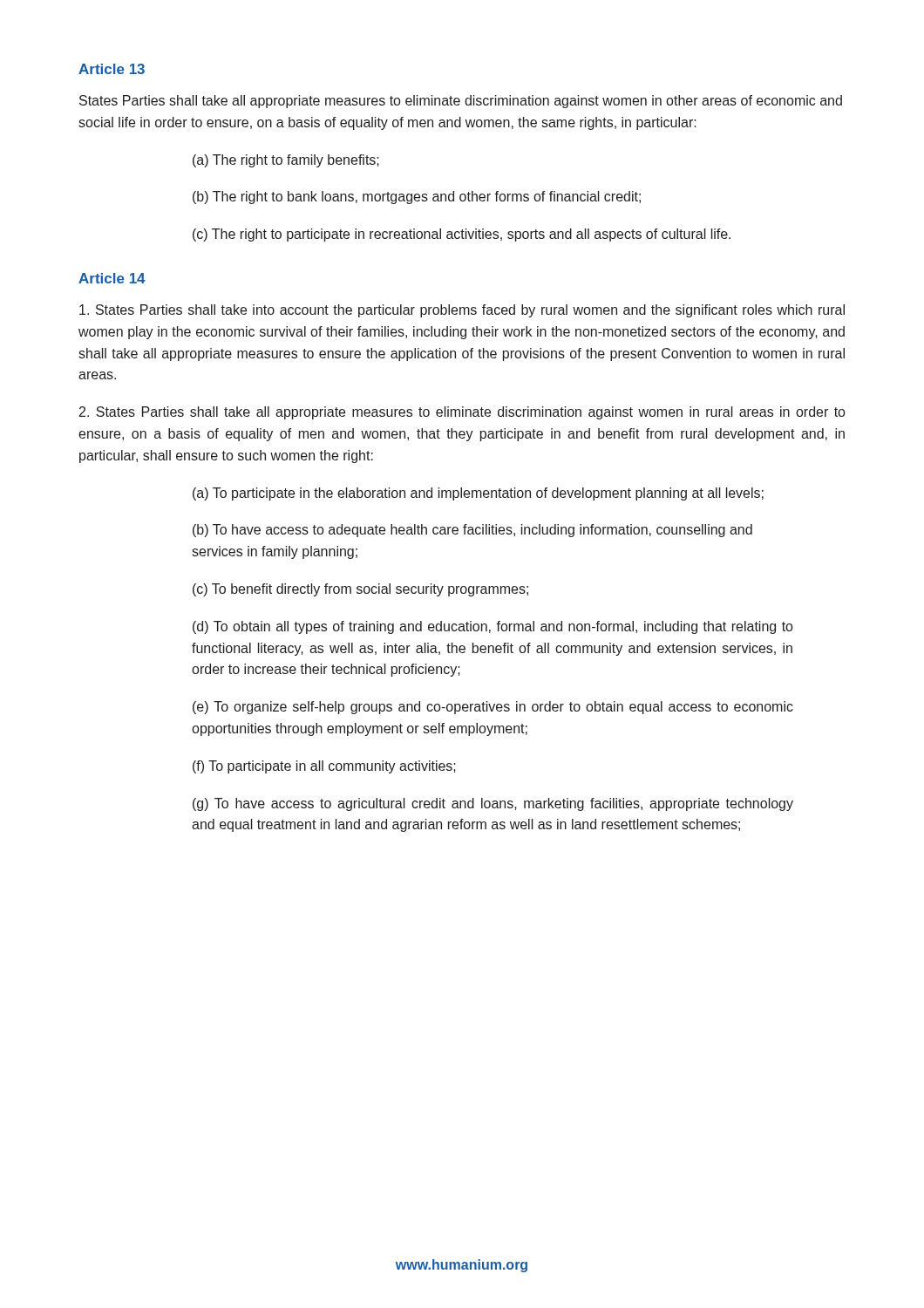Locate the text starting "(c) To benefit directly from"
This screenshot has height=1308, width=924.
(361, 589)
